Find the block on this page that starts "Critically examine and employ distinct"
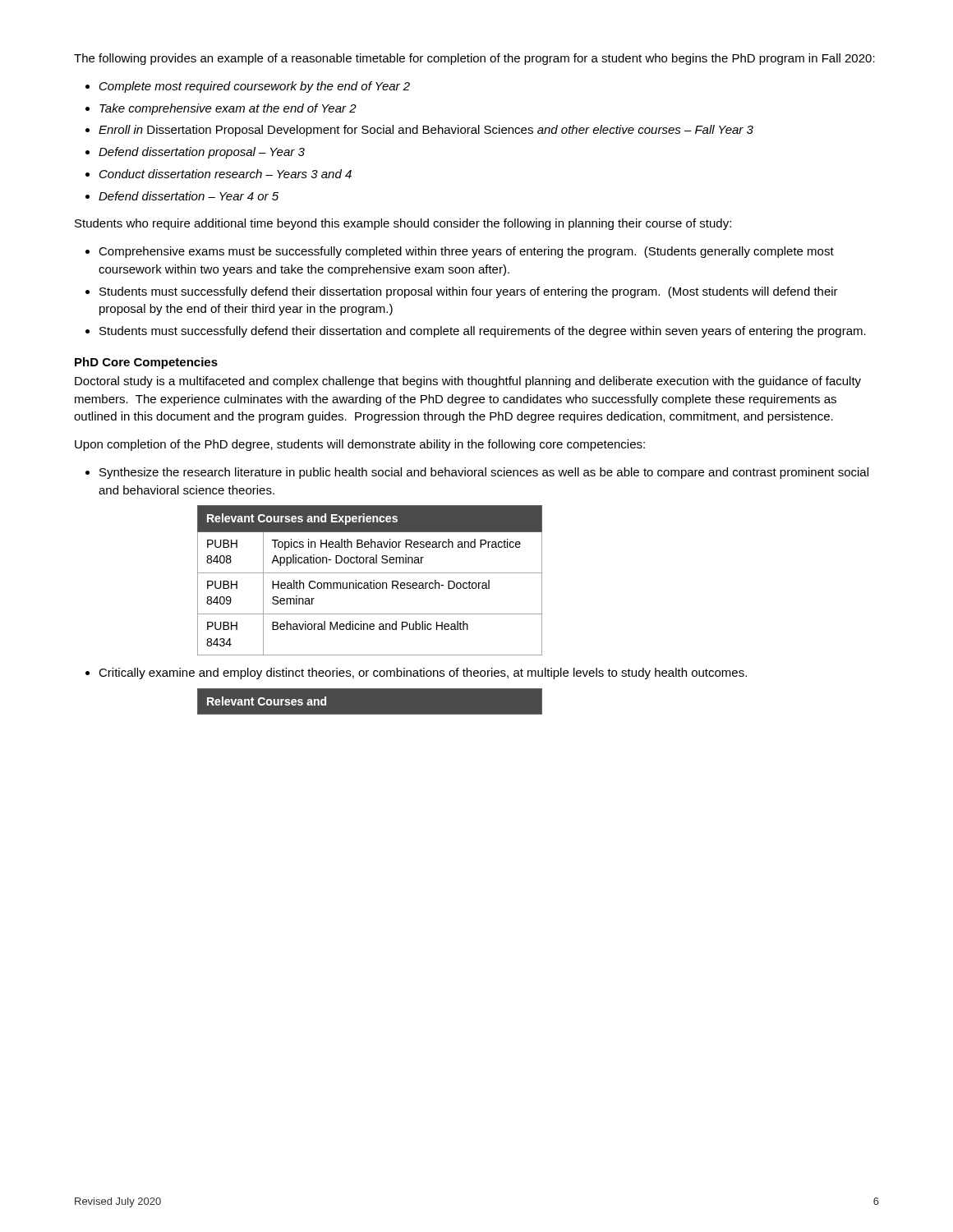 [x=489, y=690]
